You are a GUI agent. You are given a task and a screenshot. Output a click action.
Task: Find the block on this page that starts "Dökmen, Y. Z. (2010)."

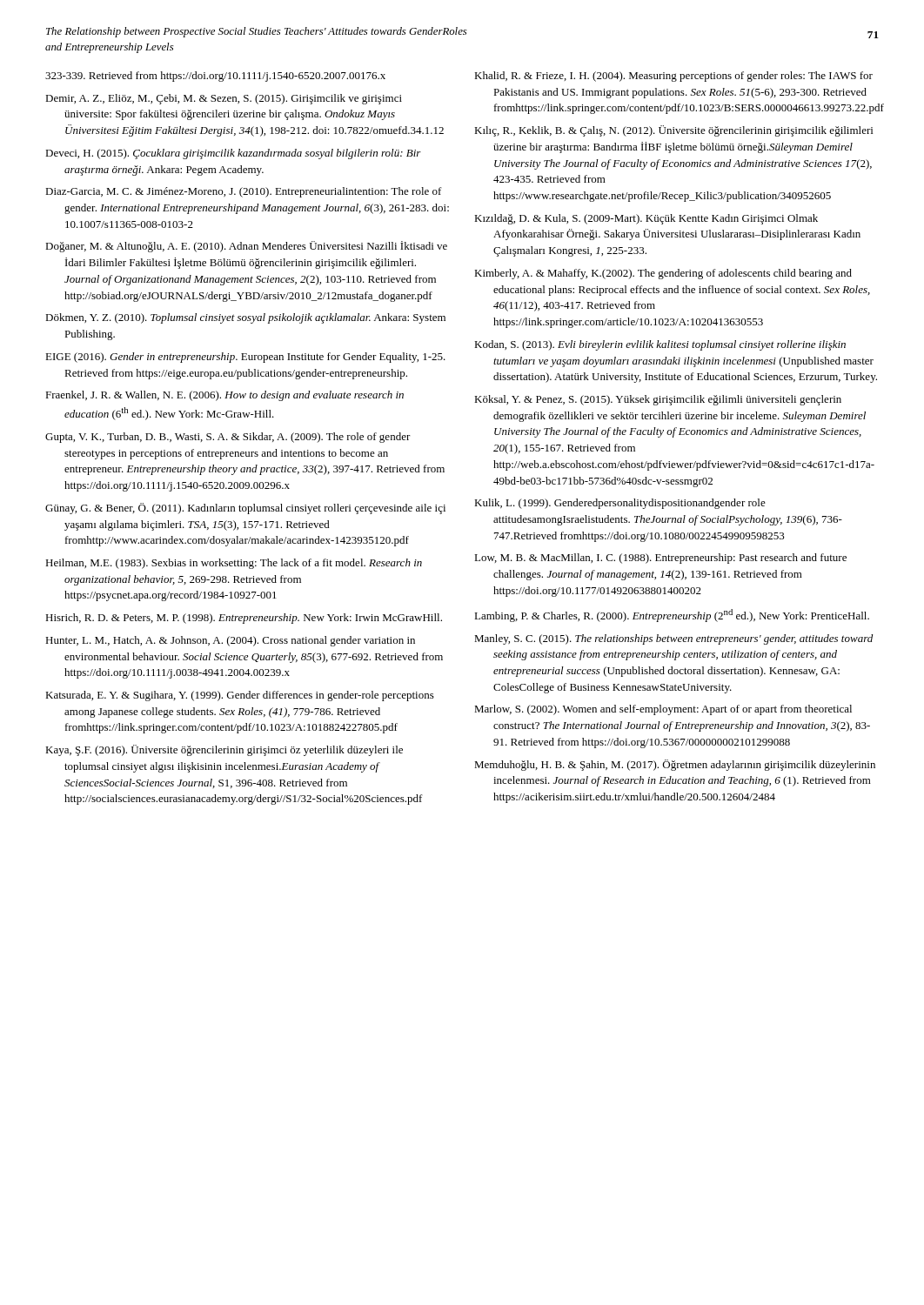point(246,326)
